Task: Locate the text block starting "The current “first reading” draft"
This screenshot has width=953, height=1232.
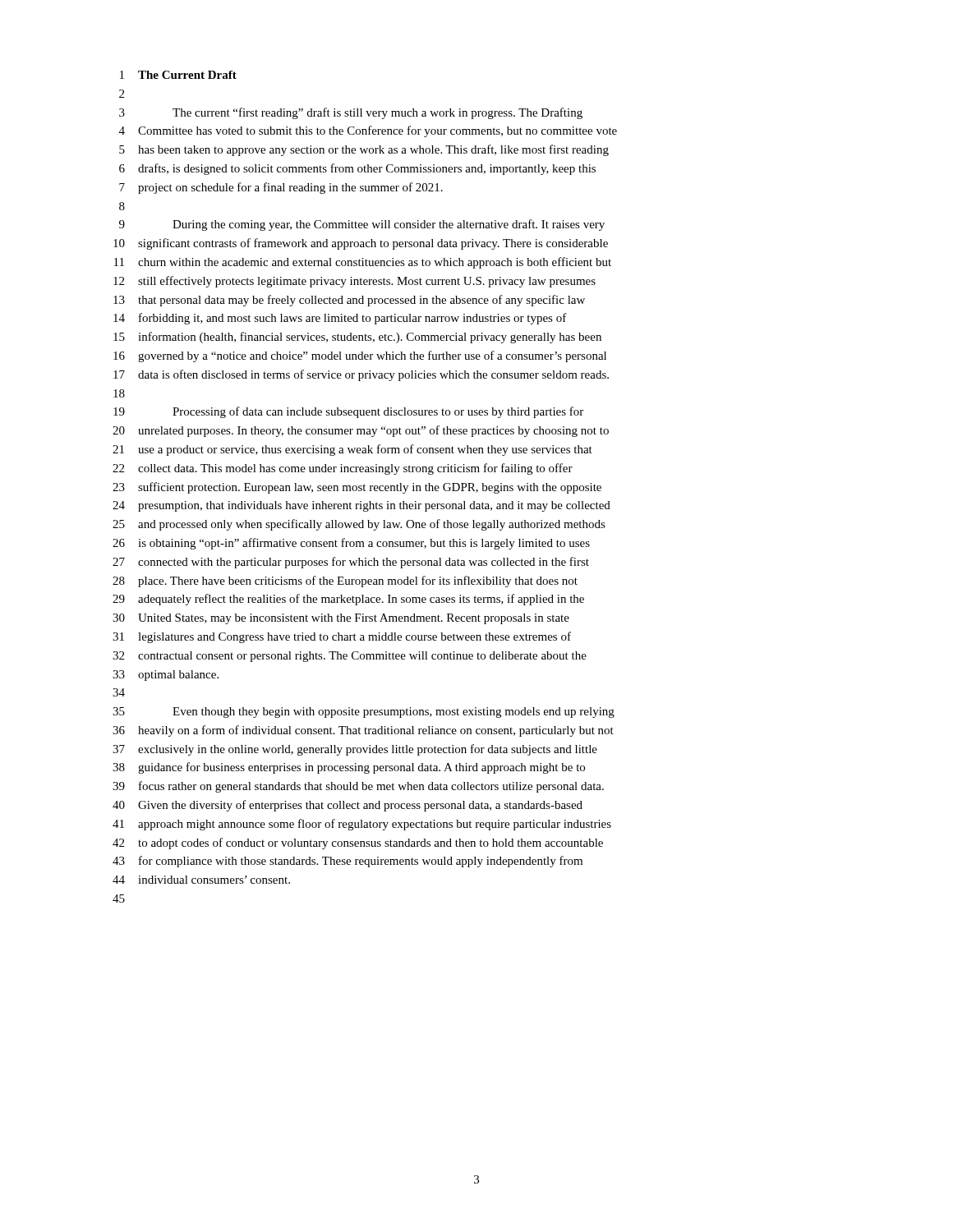Action: (492, 496)
